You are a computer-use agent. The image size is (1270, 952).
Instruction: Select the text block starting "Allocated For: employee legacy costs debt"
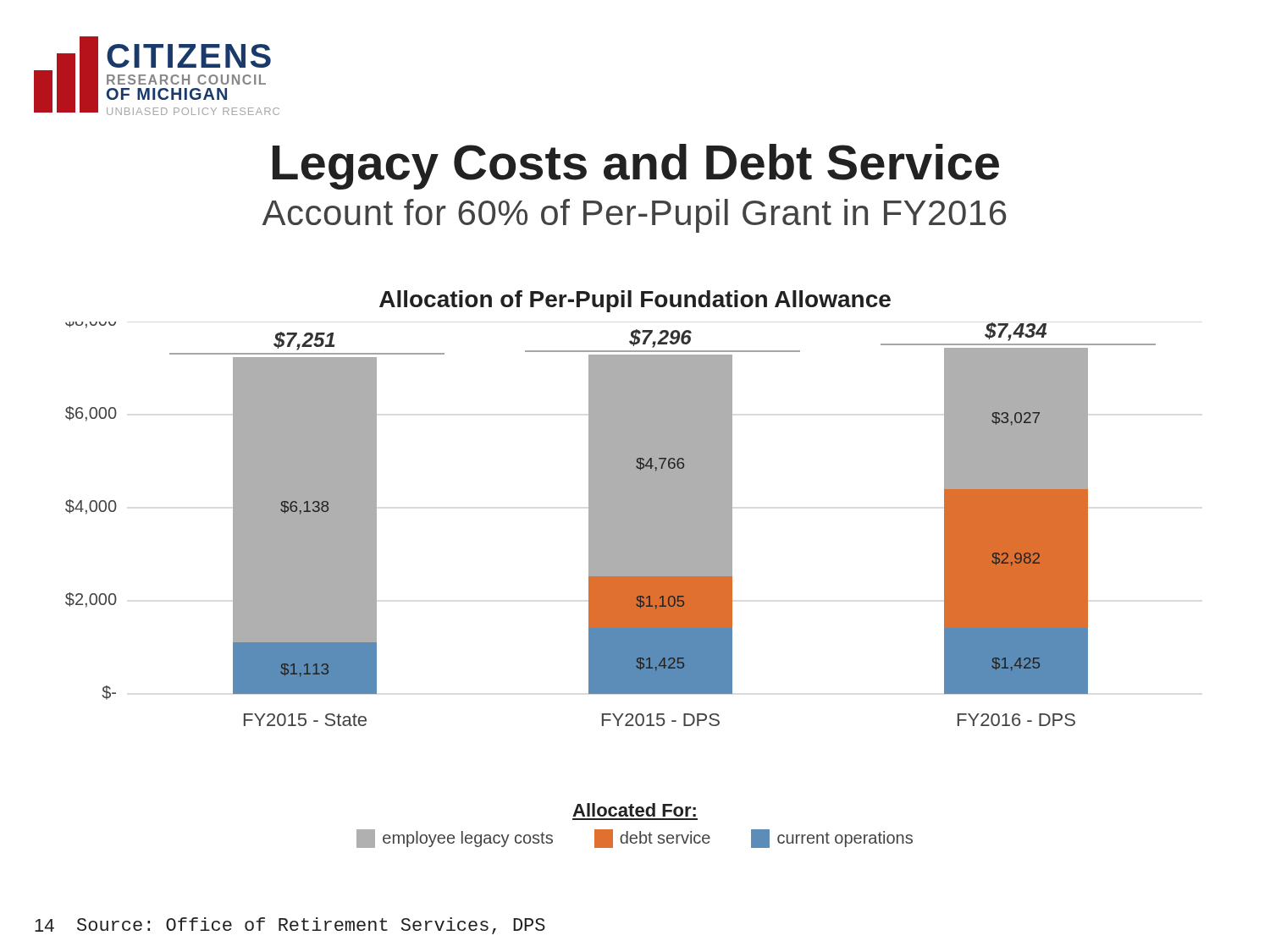pyautogui.click(x=635, y=824)
